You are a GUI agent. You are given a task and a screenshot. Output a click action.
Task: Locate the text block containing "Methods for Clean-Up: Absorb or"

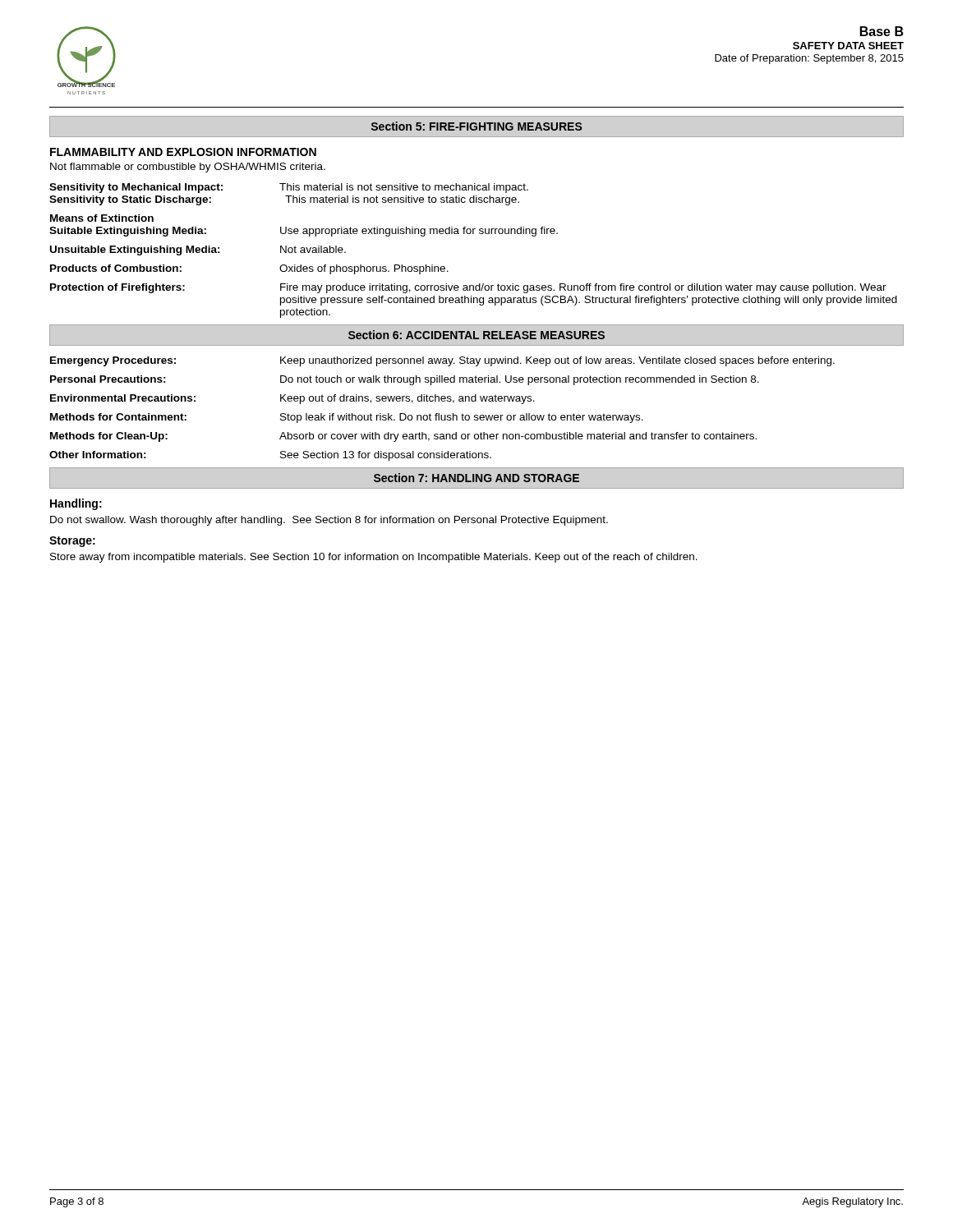476,436
